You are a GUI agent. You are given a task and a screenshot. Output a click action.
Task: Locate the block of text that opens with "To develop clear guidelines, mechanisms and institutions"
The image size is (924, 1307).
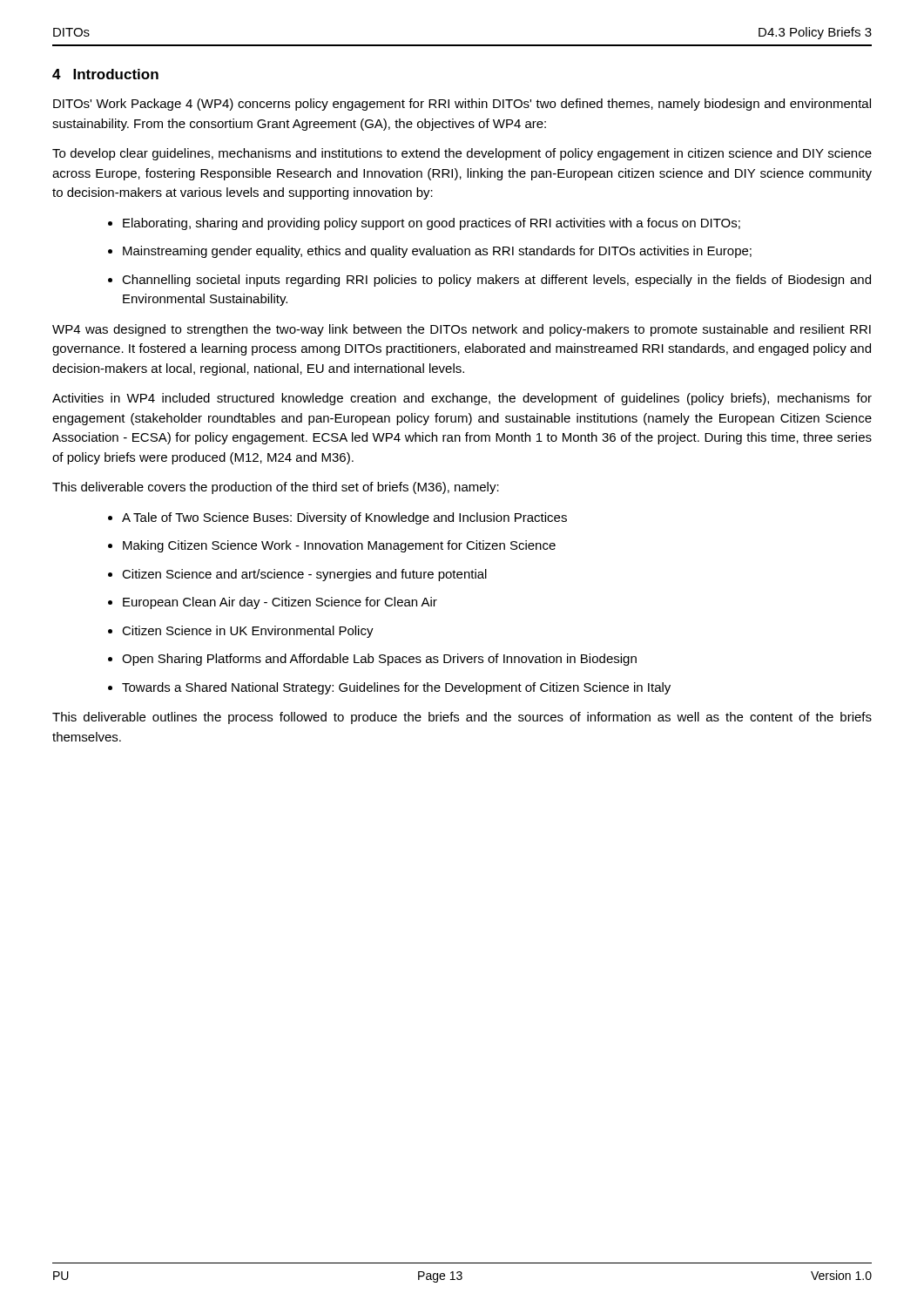(x=462, y=173)
